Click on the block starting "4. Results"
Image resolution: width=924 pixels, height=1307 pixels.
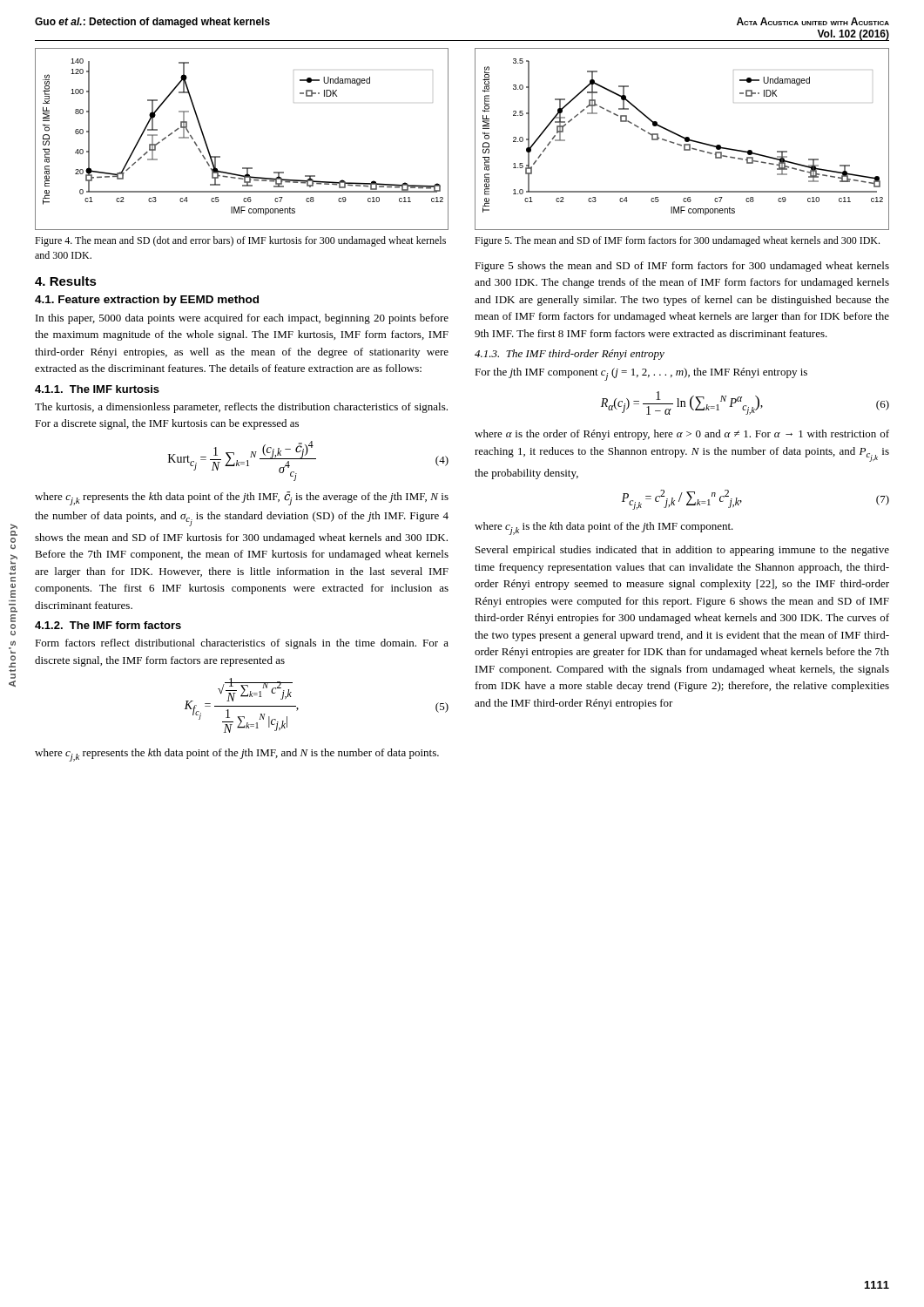click(66, 281)
